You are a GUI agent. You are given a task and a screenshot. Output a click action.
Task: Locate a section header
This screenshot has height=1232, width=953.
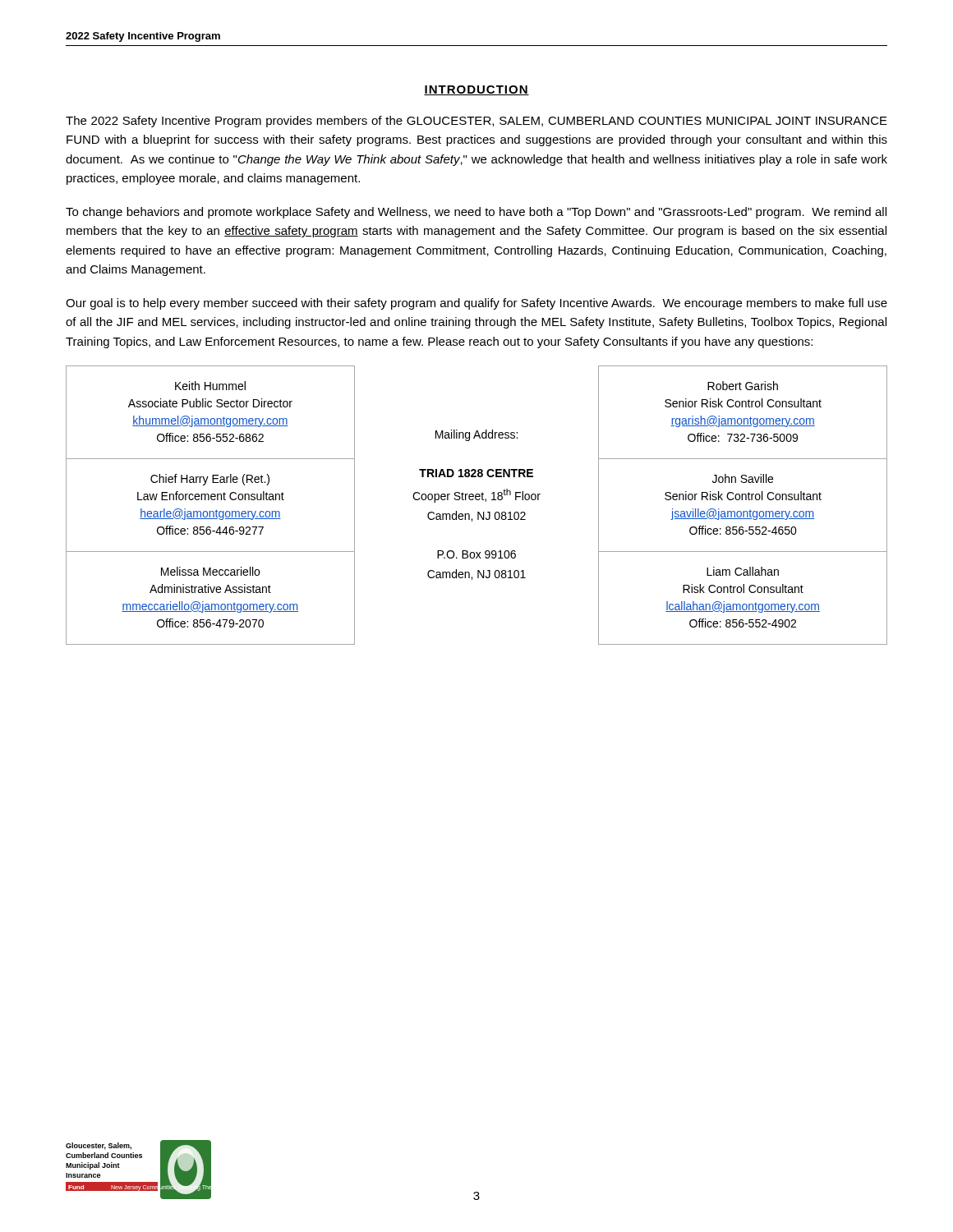tap(476, 89)
